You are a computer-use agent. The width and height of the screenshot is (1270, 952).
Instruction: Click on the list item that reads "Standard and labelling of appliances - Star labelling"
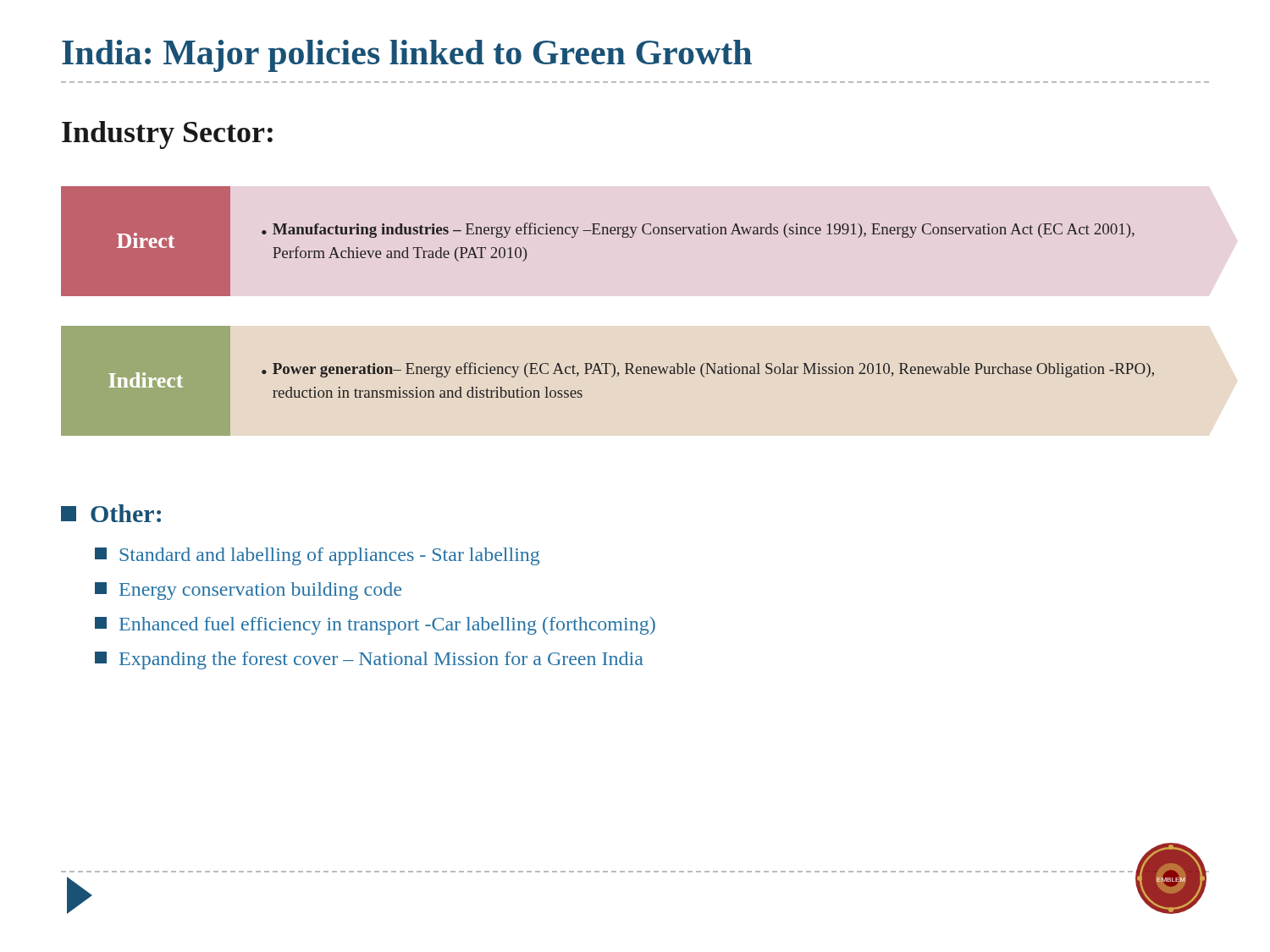[x=317, y=555]
